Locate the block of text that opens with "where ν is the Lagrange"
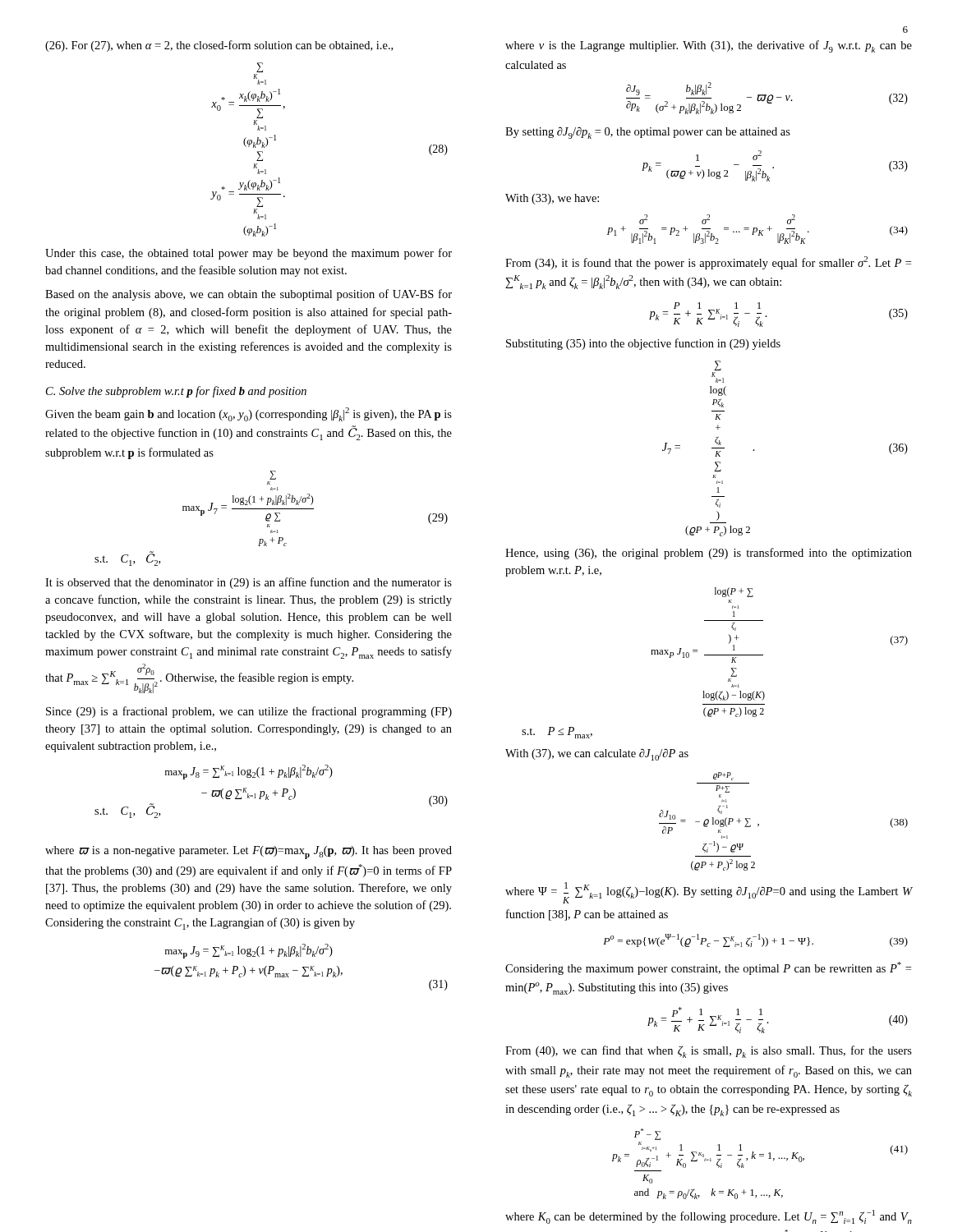Image resolution: width=953 pixels, height=1232 pixels. (709, 55)
